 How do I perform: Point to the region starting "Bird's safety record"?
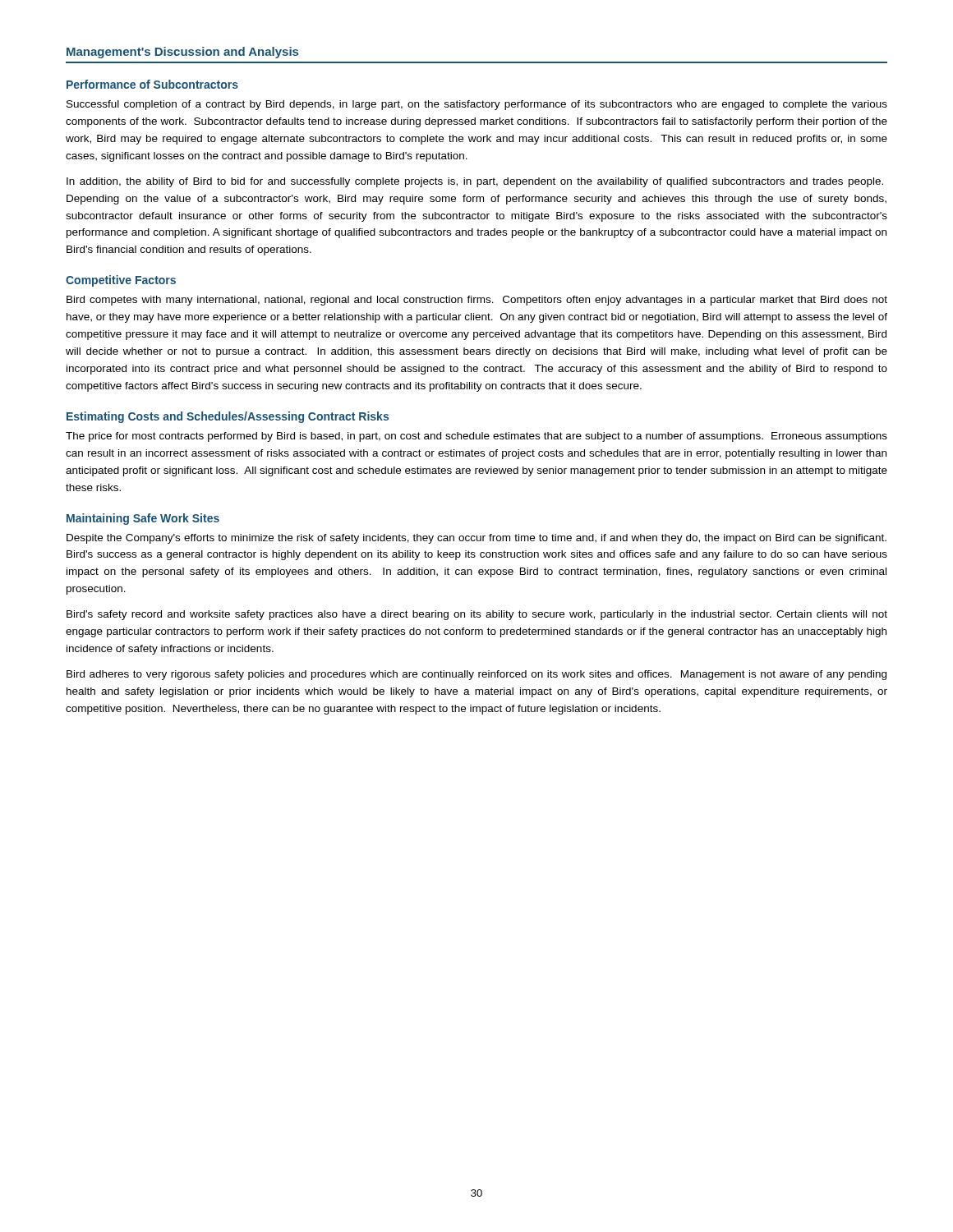pyautogui.click(x=476, y=632)
